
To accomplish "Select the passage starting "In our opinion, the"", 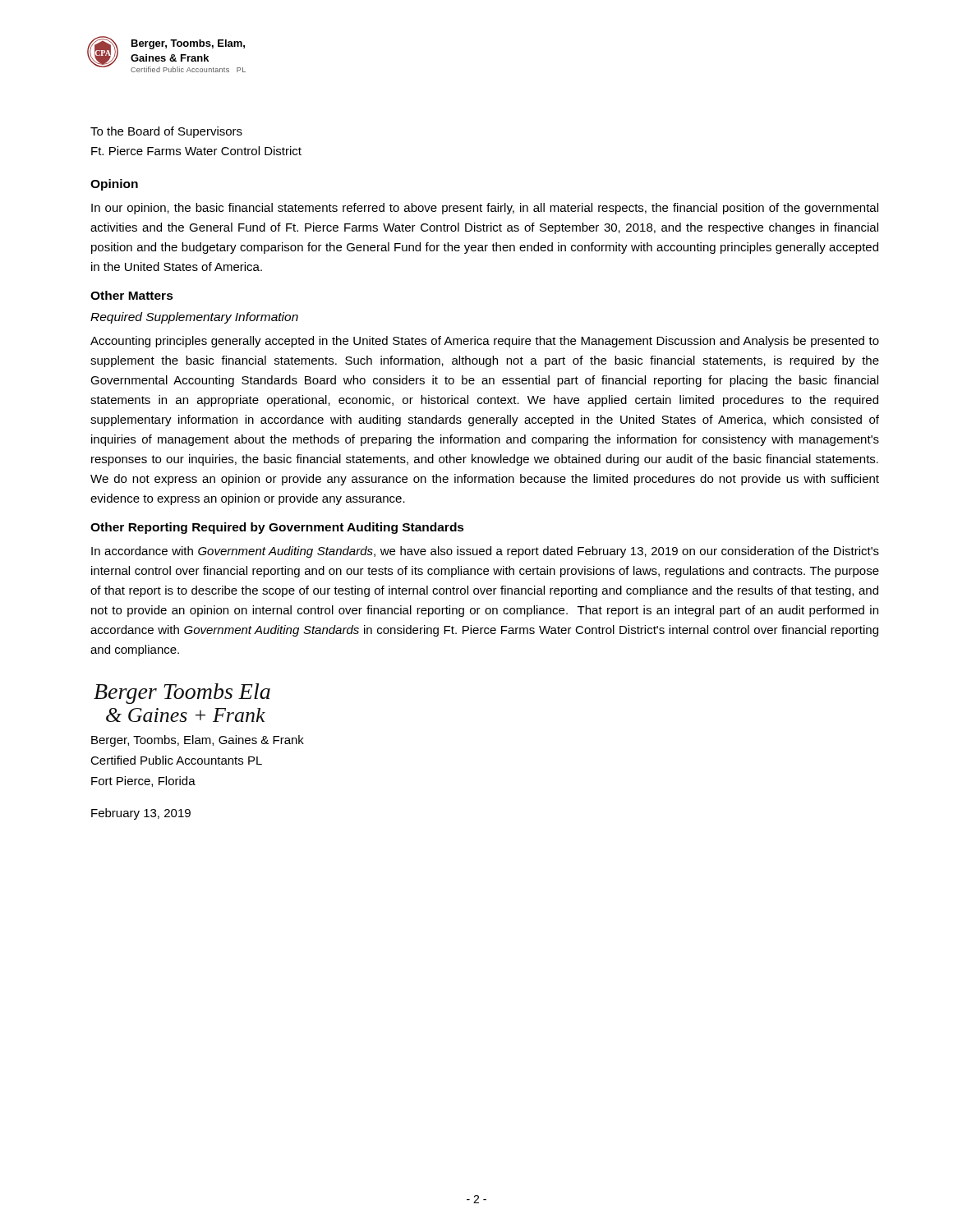I will click(485, 237).
